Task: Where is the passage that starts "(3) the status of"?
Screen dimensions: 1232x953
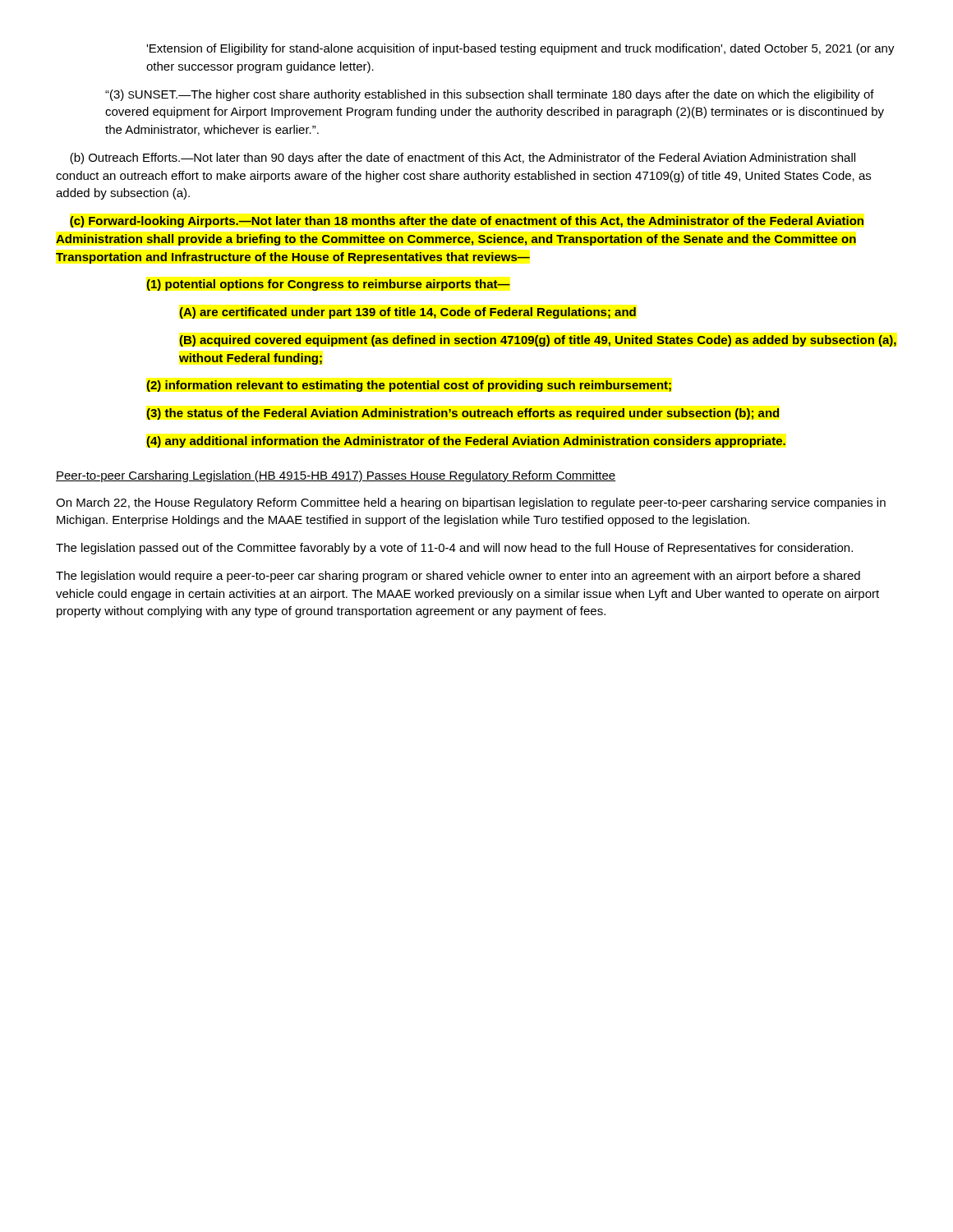Action: click(522, 413)
